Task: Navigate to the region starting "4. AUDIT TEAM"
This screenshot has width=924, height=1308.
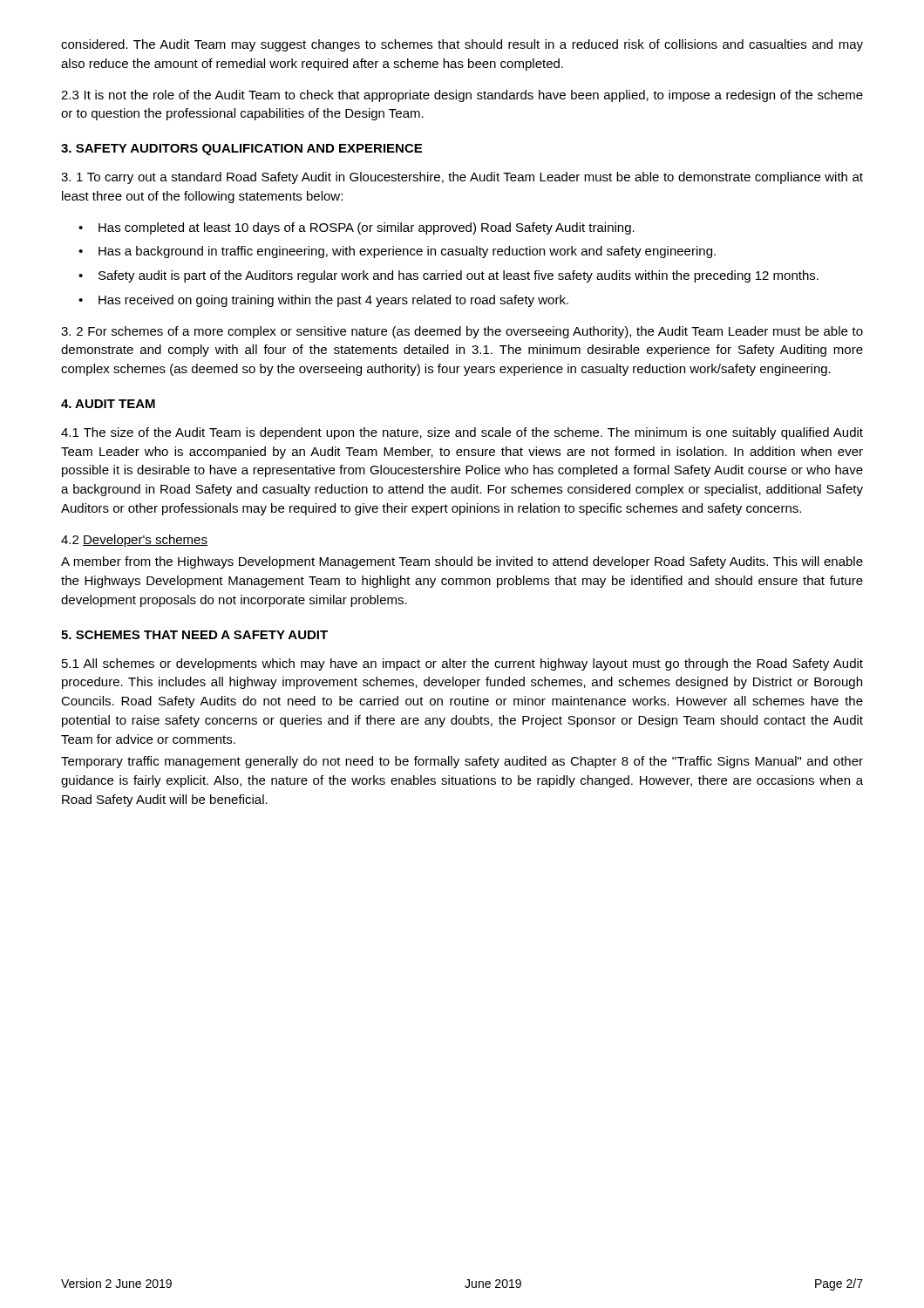Action: pos(108,403)
